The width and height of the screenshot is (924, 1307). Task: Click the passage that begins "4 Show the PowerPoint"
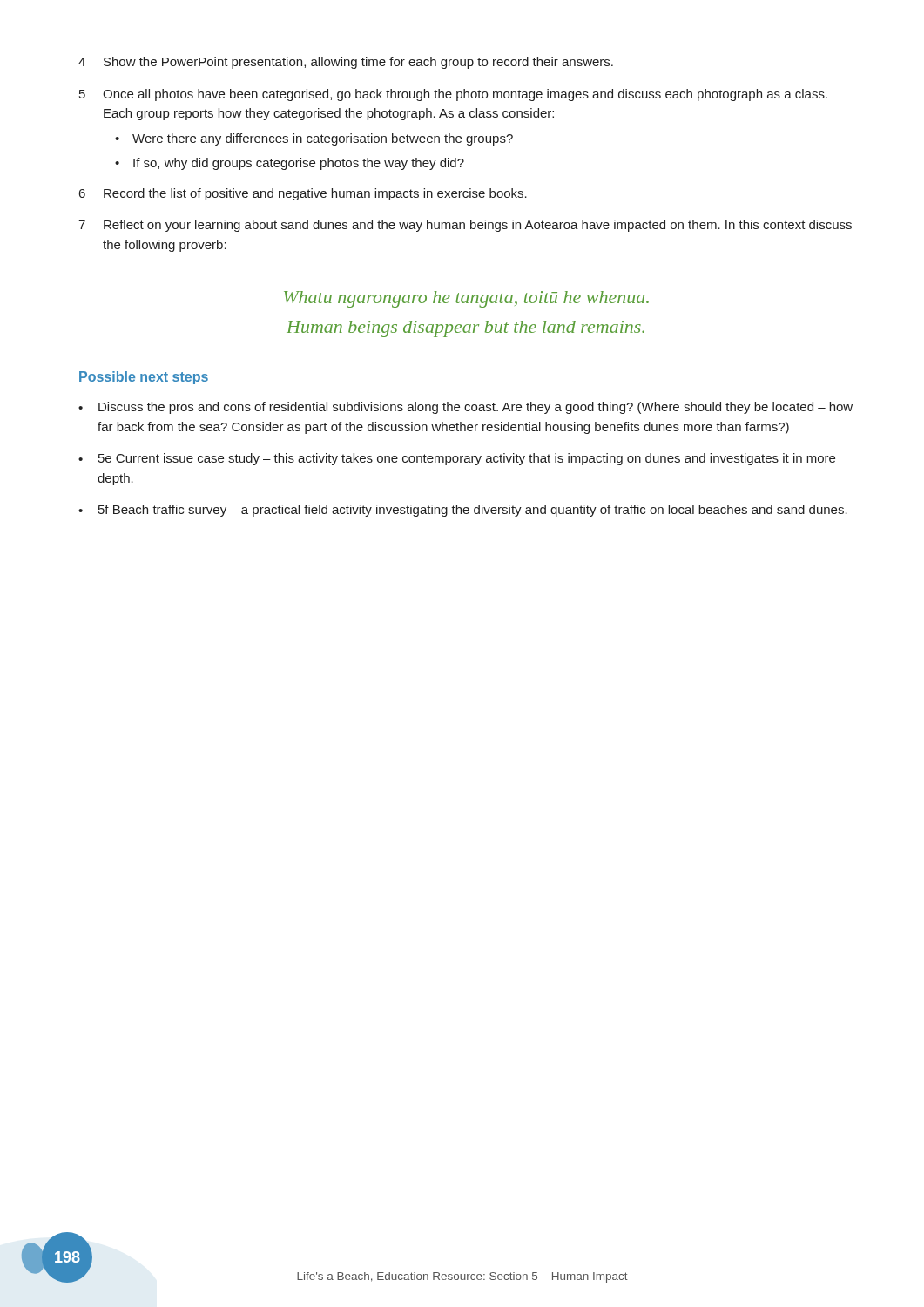[x=466, y=62]
